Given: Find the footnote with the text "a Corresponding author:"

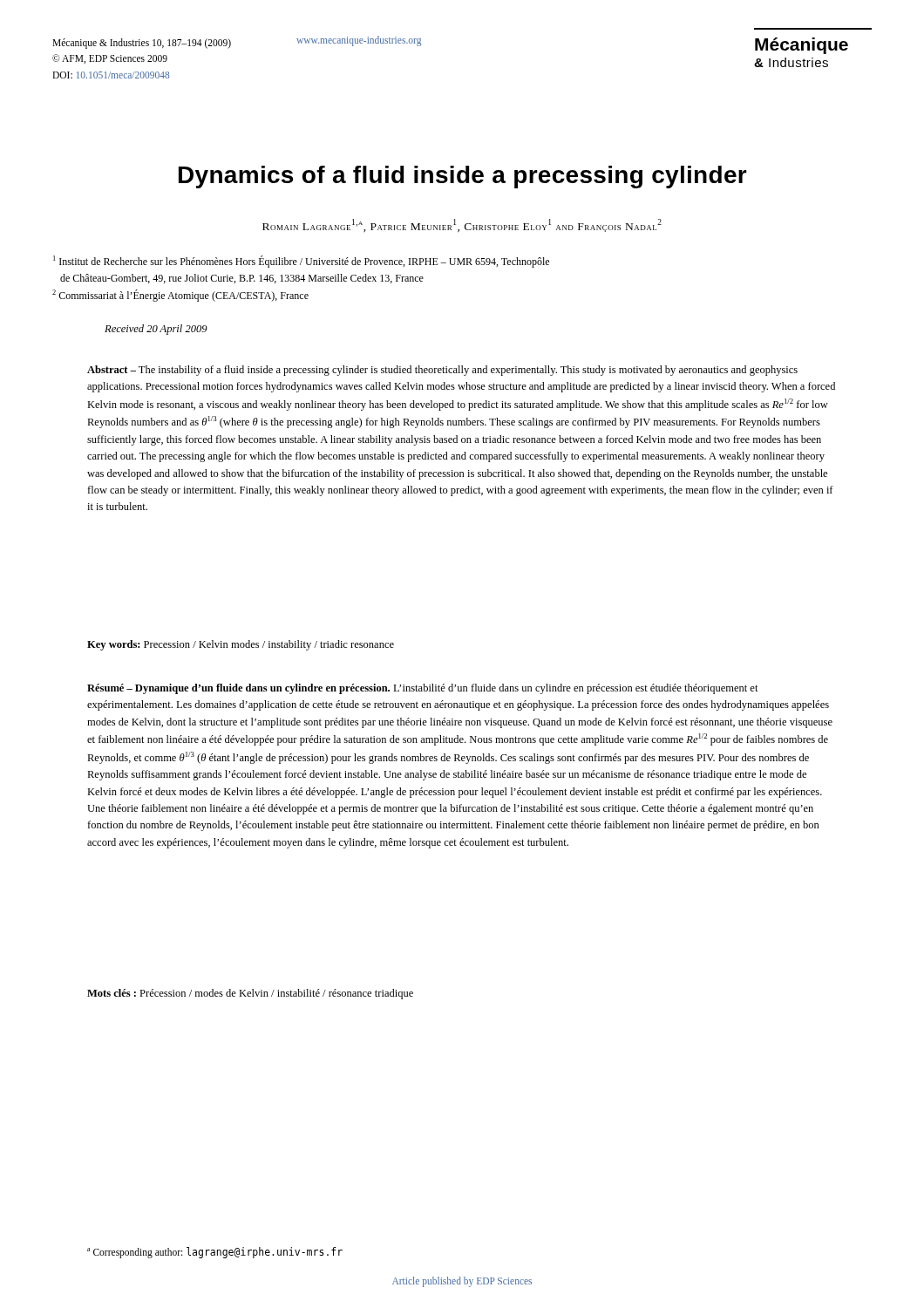Looking at the screenshot, I should 215,1252.
